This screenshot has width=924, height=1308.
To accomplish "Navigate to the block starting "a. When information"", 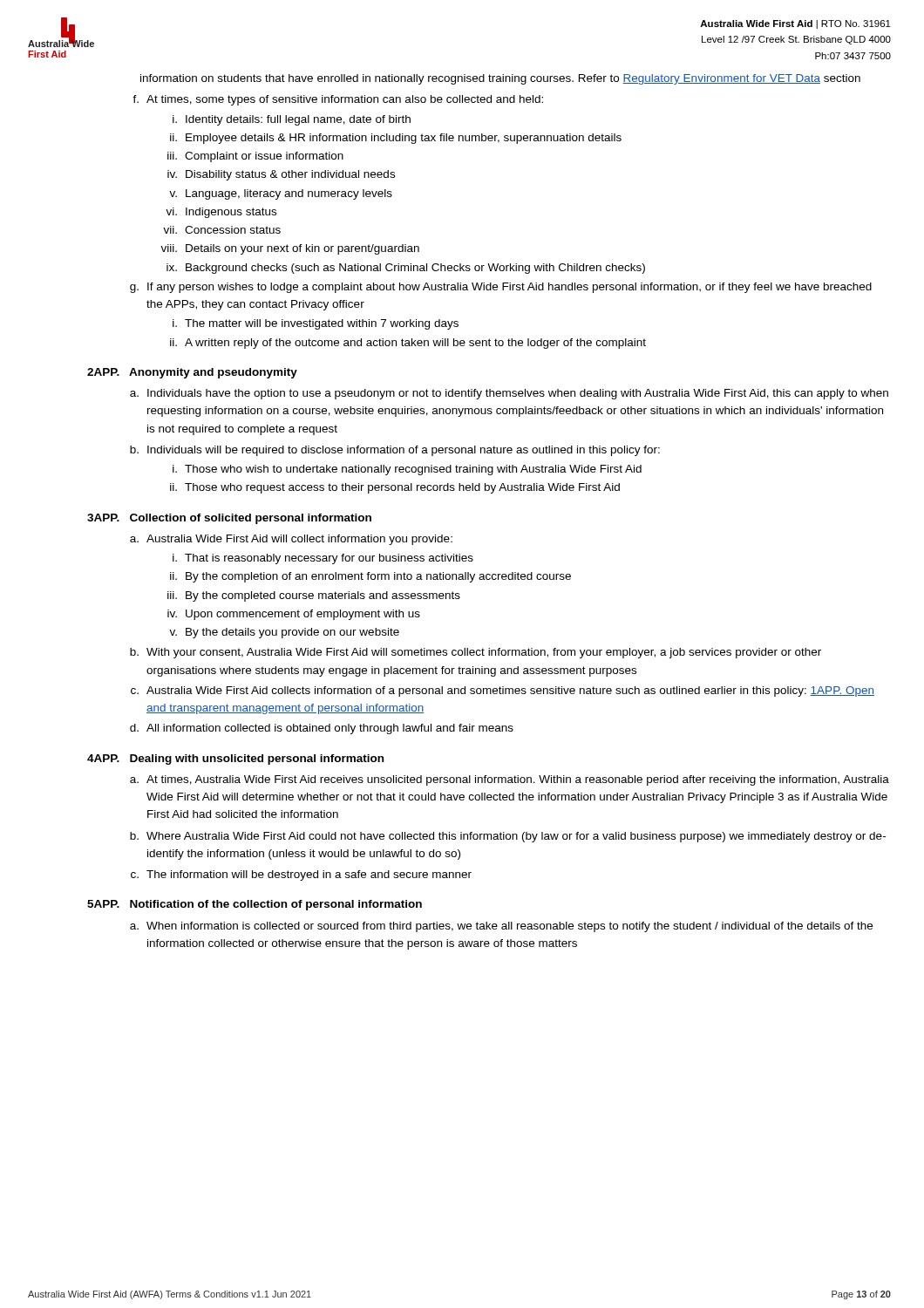I will click(x=489, y=935).
